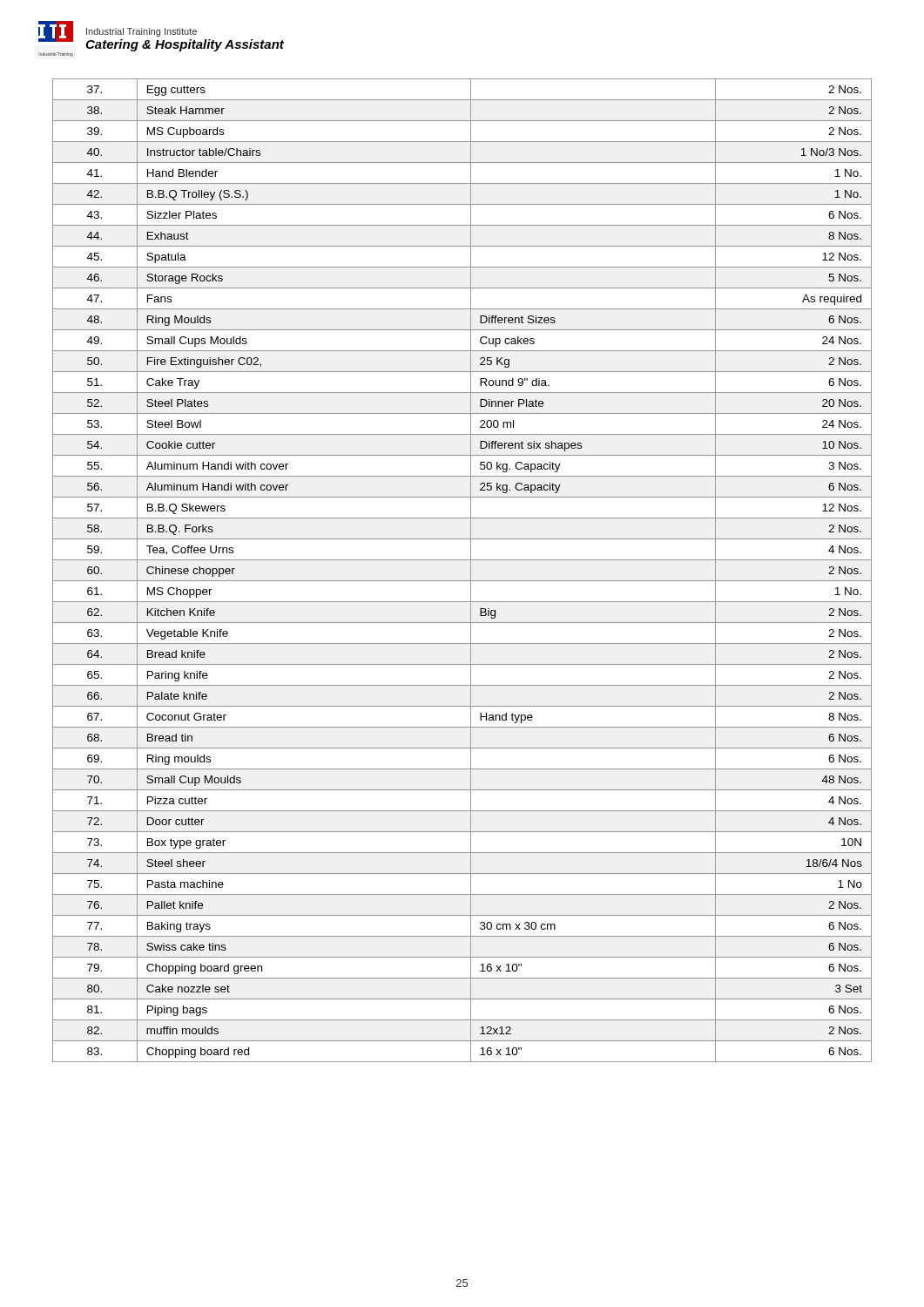Find the table that mentions "Cookie cutter"
Screen dimensions: 1307x924
pyautogui.click(x=462, y=570)
